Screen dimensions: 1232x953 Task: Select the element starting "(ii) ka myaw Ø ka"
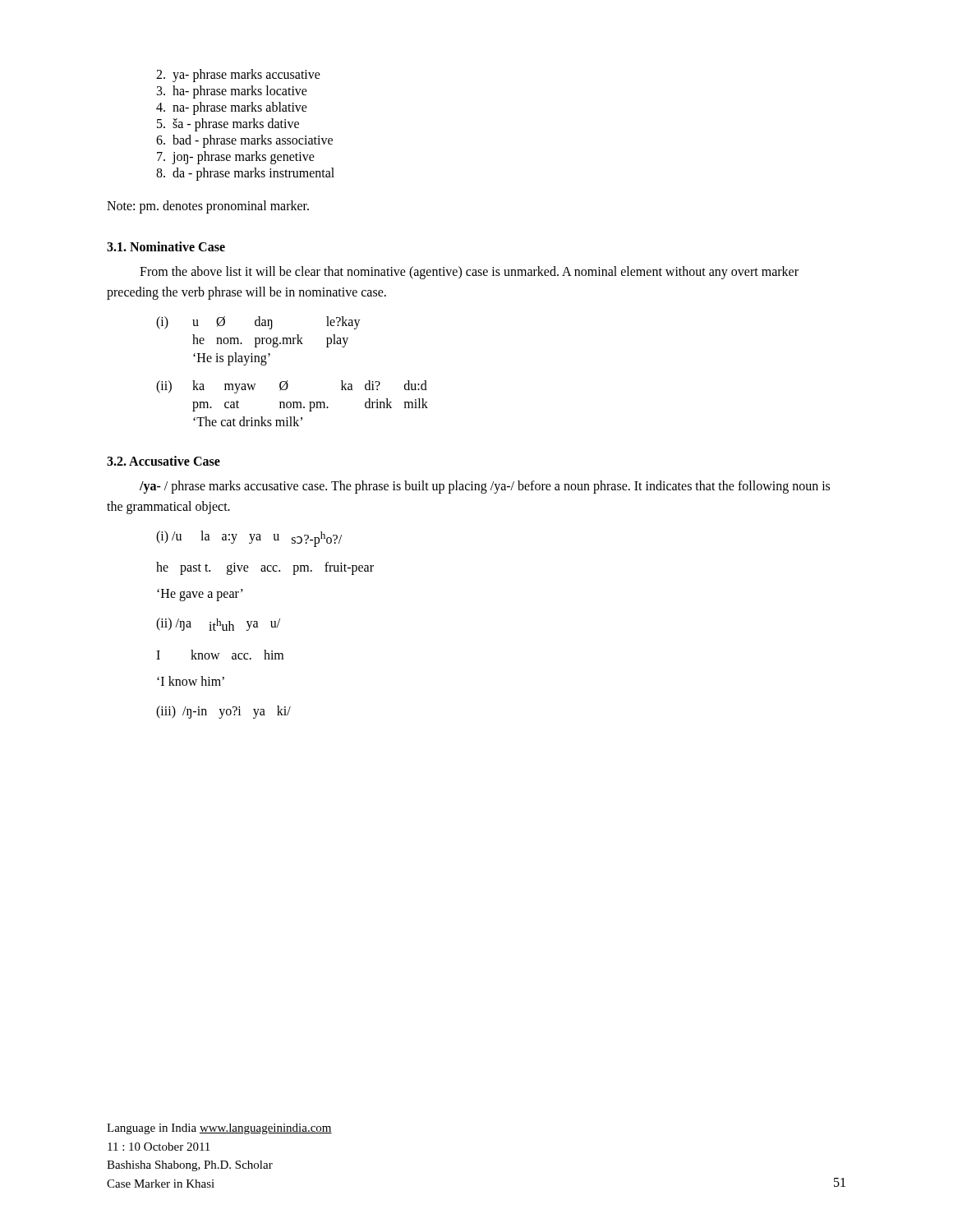[298, 404]
